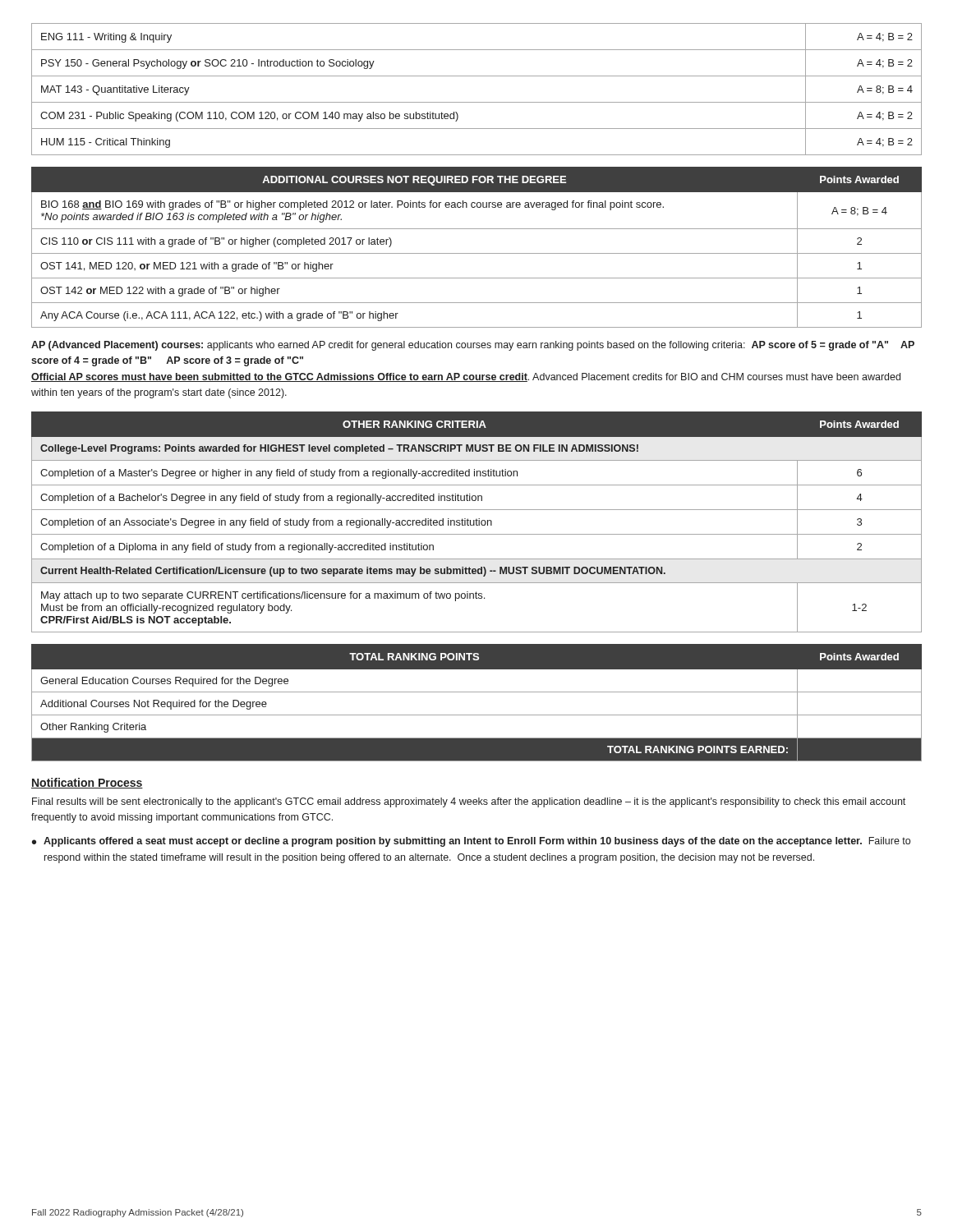The height and width of the screenshot is (1232, 953).
Task: Locate the element starting "• Applicants offered a seat must accept"
Action: coord(476,850)
